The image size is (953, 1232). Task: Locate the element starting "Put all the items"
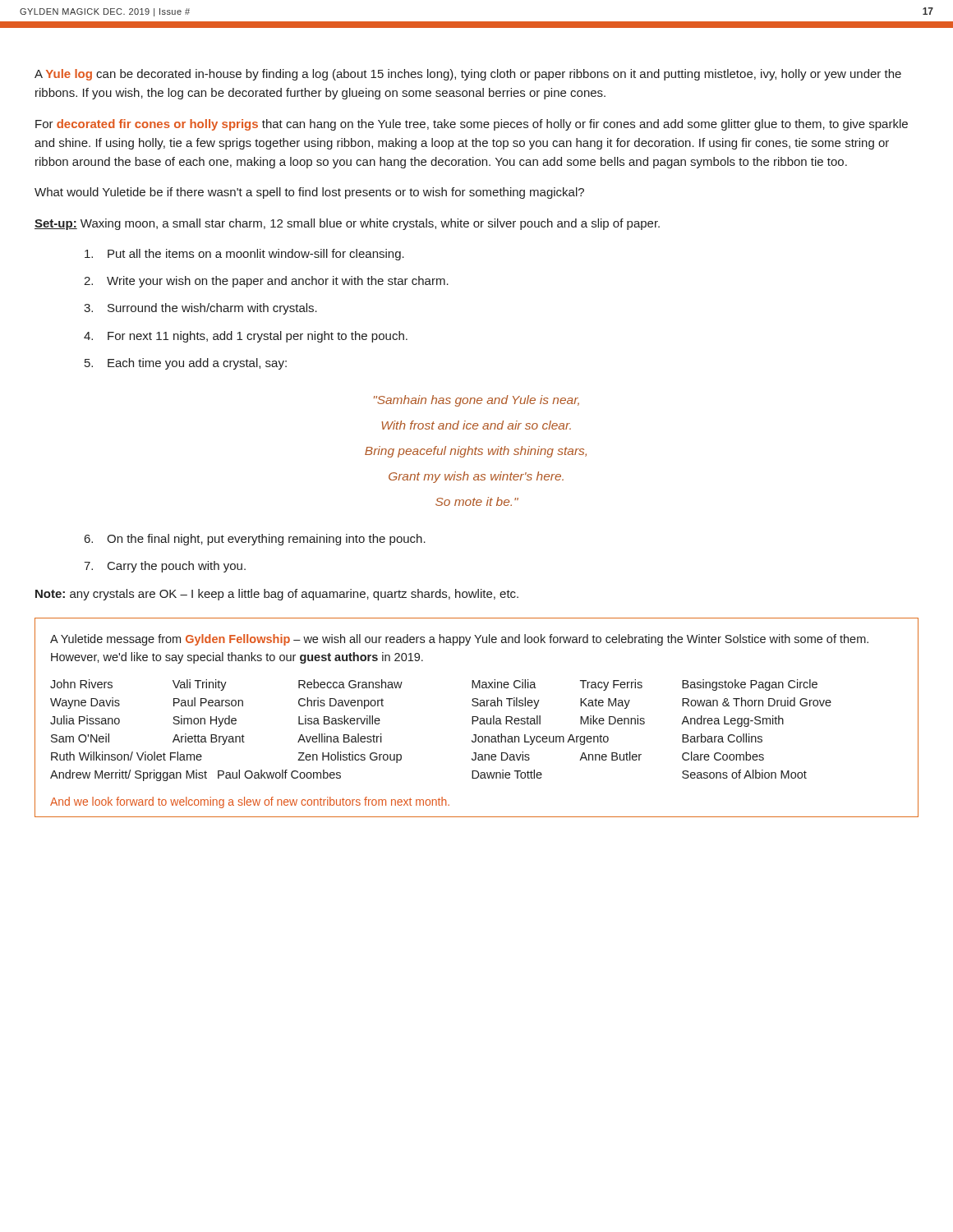244,253
